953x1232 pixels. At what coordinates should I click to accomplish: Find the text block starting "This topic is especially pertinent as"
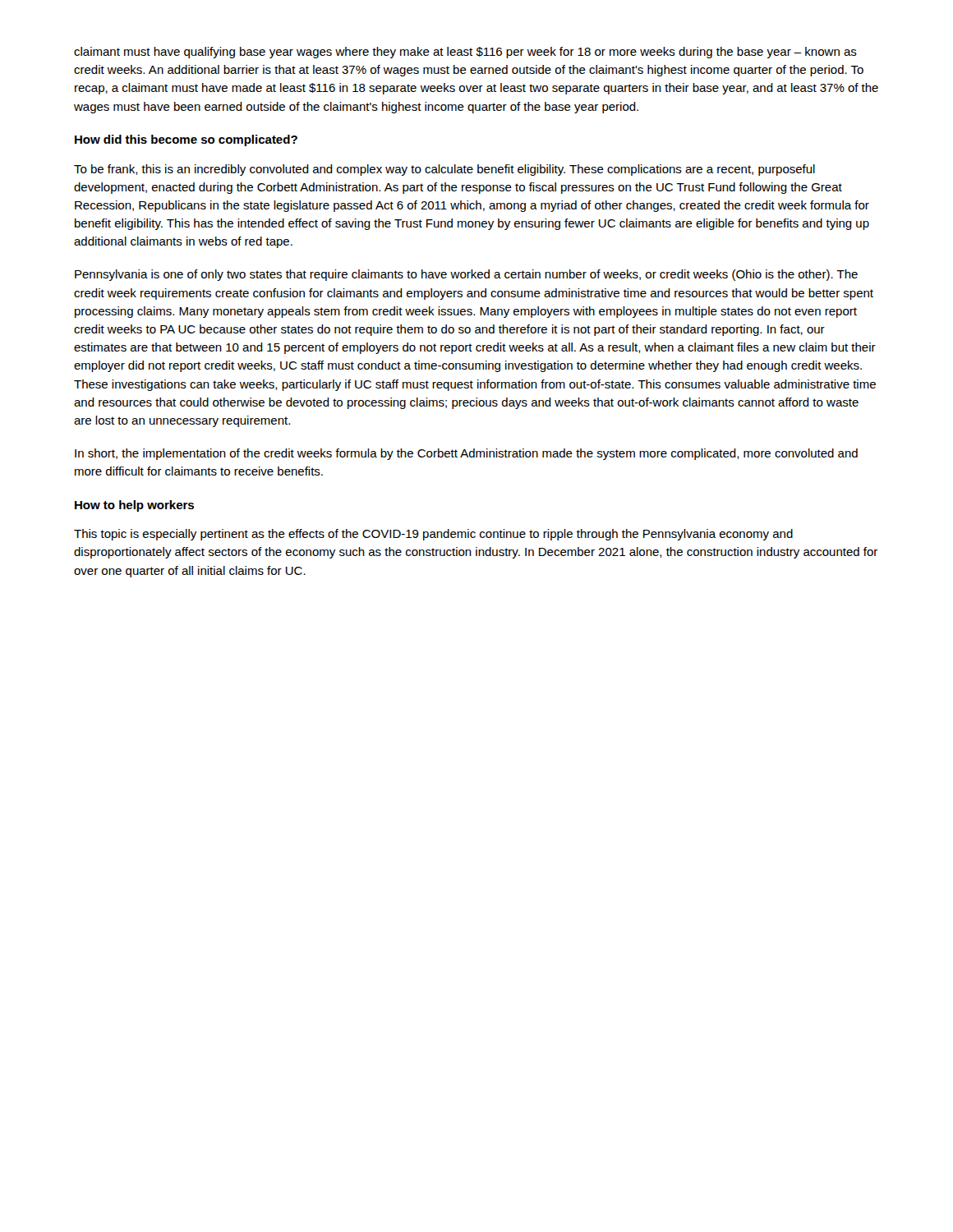tap(476, 552)
